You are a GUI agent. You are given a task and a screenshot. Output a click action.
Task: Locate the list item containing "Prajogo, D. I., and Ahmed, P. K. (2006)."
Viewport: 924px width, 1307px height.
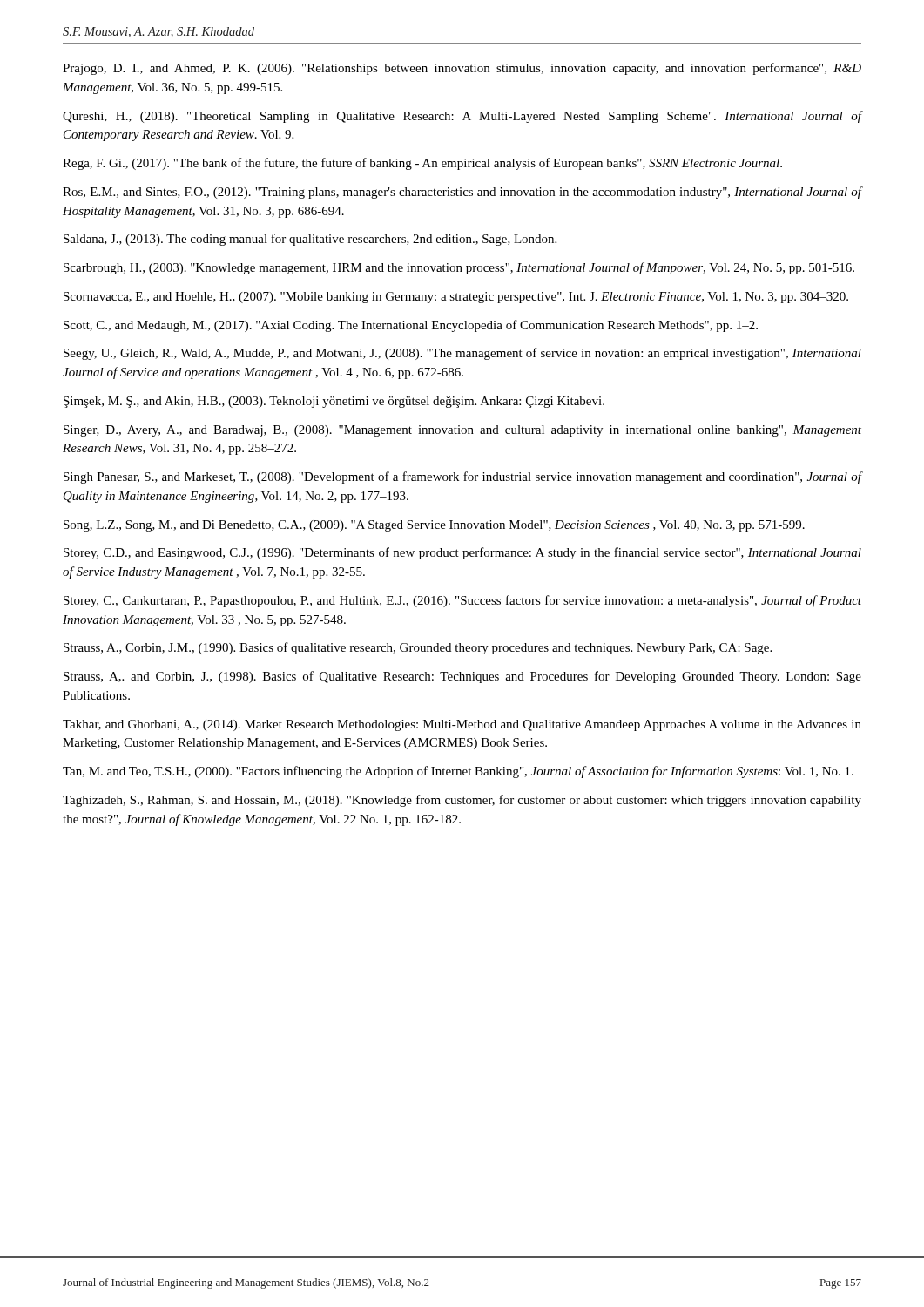[462, 77]
